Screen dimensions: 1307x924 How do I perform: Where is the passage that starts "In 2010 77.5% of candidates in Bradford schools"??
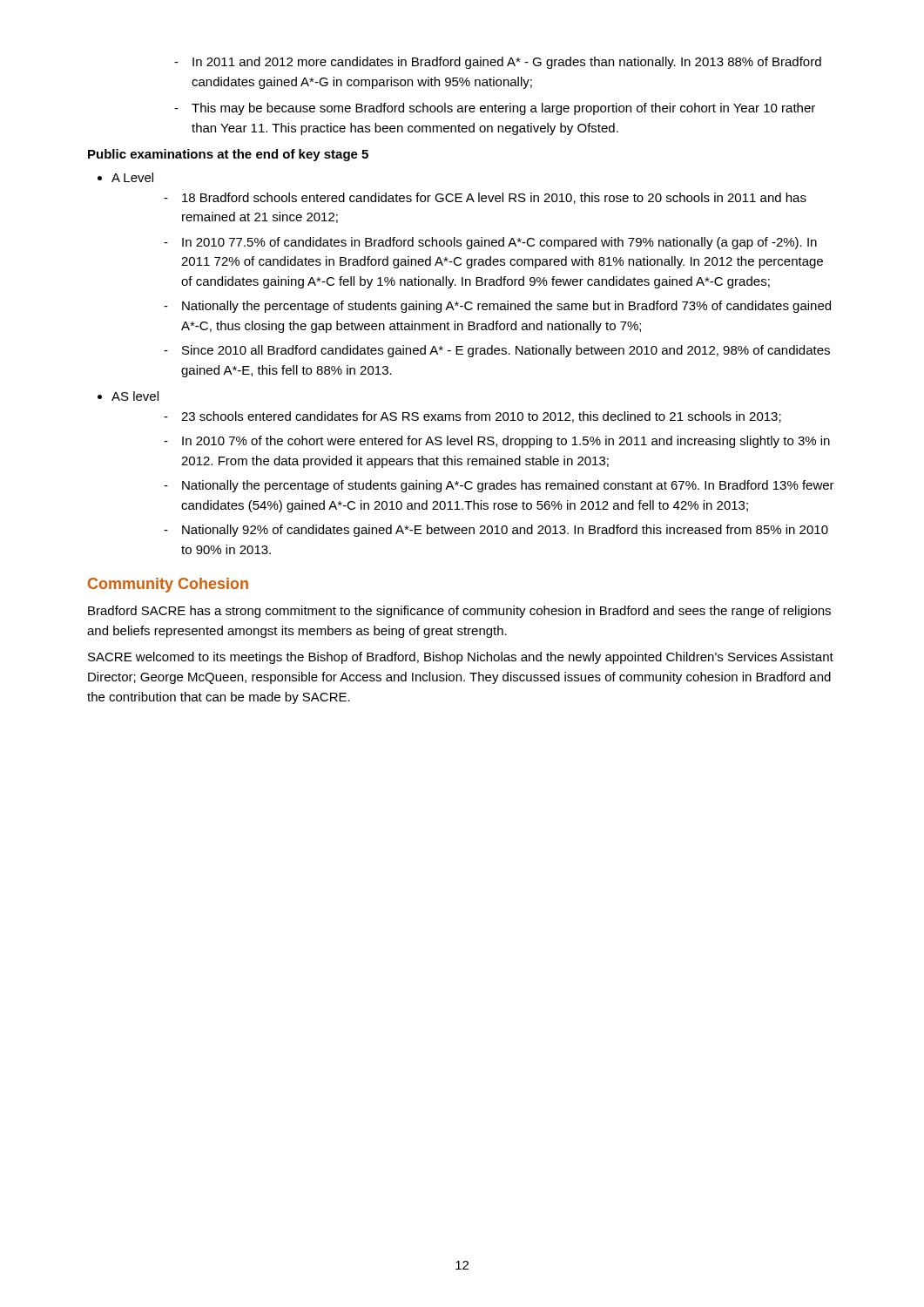point(502,261)
